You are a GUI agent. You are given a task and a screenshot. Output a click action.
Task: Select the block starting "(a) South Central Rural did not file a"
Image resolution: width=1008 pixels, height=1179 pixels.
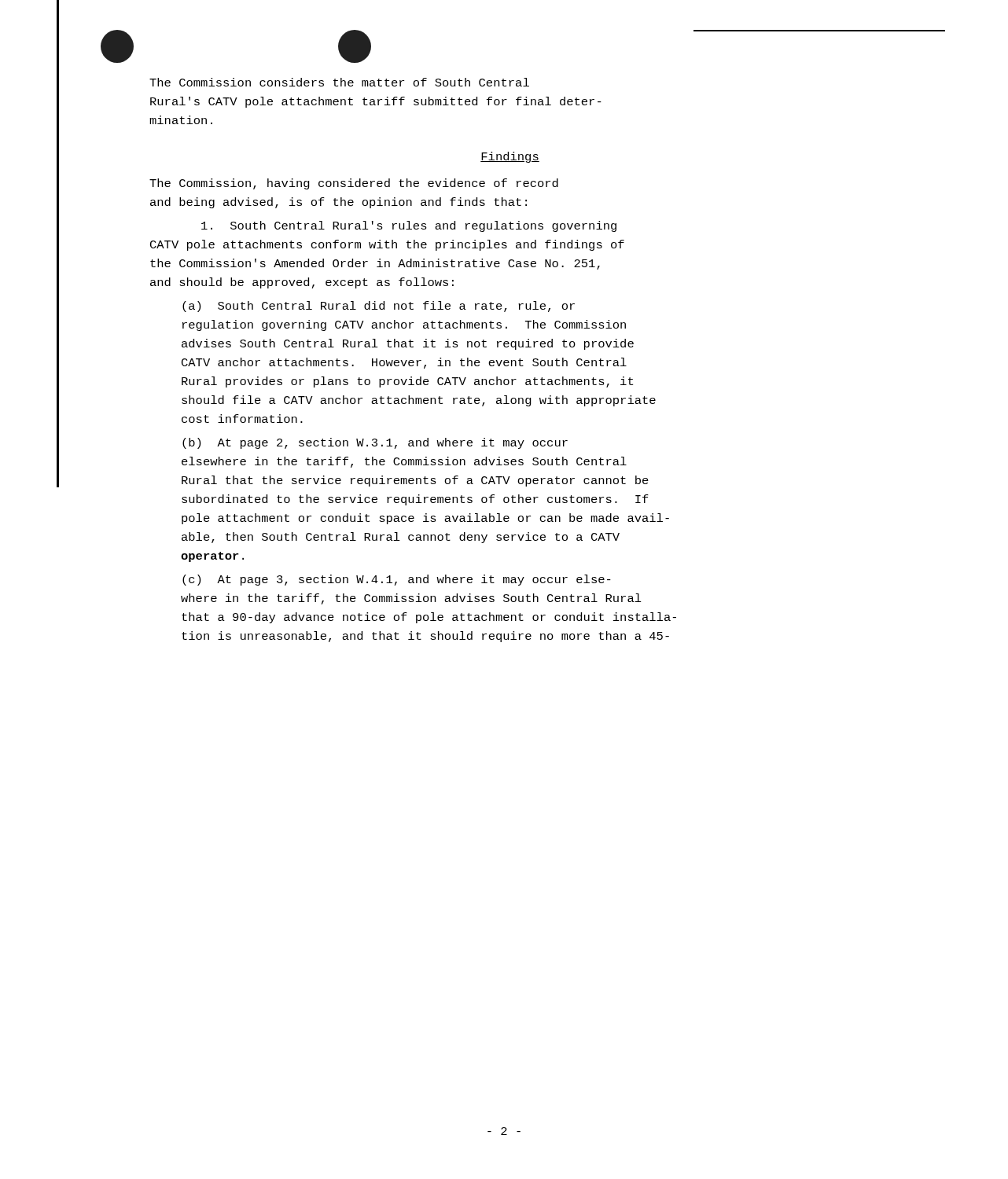tap(419, 363)
